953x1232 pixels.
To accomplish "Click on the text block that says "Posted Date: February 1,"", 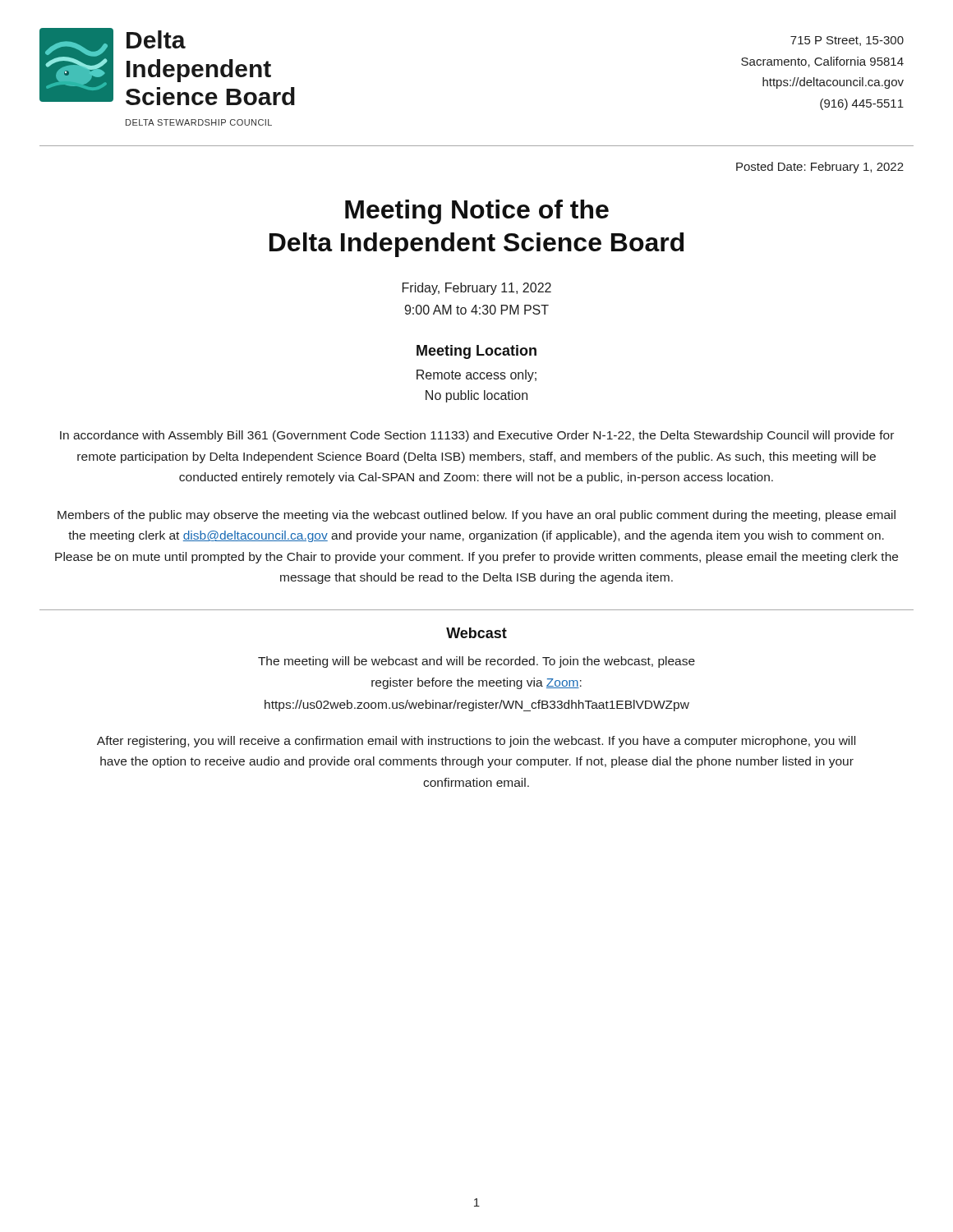I will click(819, 166).
